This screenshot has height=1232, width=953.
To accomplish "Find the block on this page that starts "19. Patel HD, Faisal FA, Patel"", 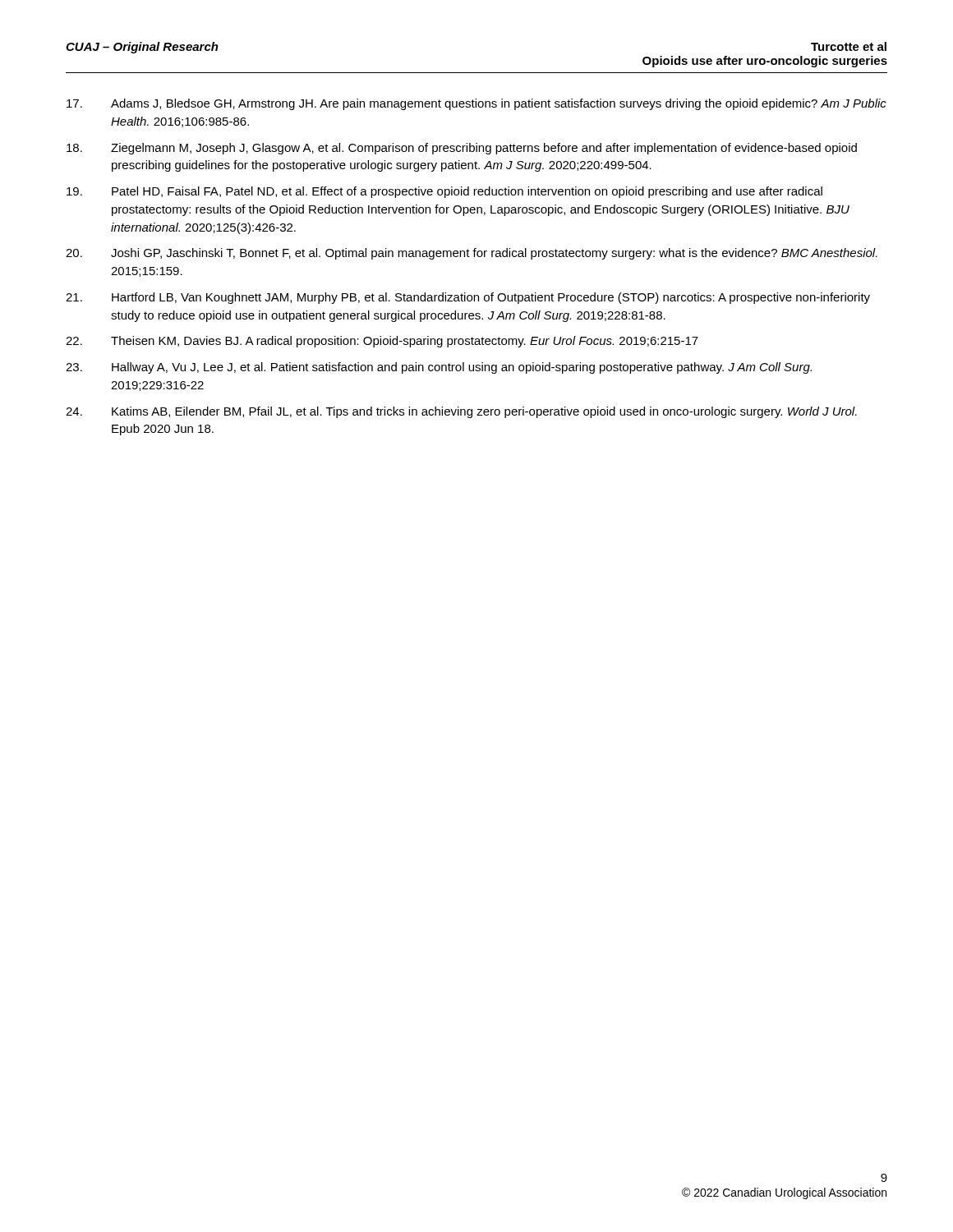I will pyautogui.click(x=476, y=209).
